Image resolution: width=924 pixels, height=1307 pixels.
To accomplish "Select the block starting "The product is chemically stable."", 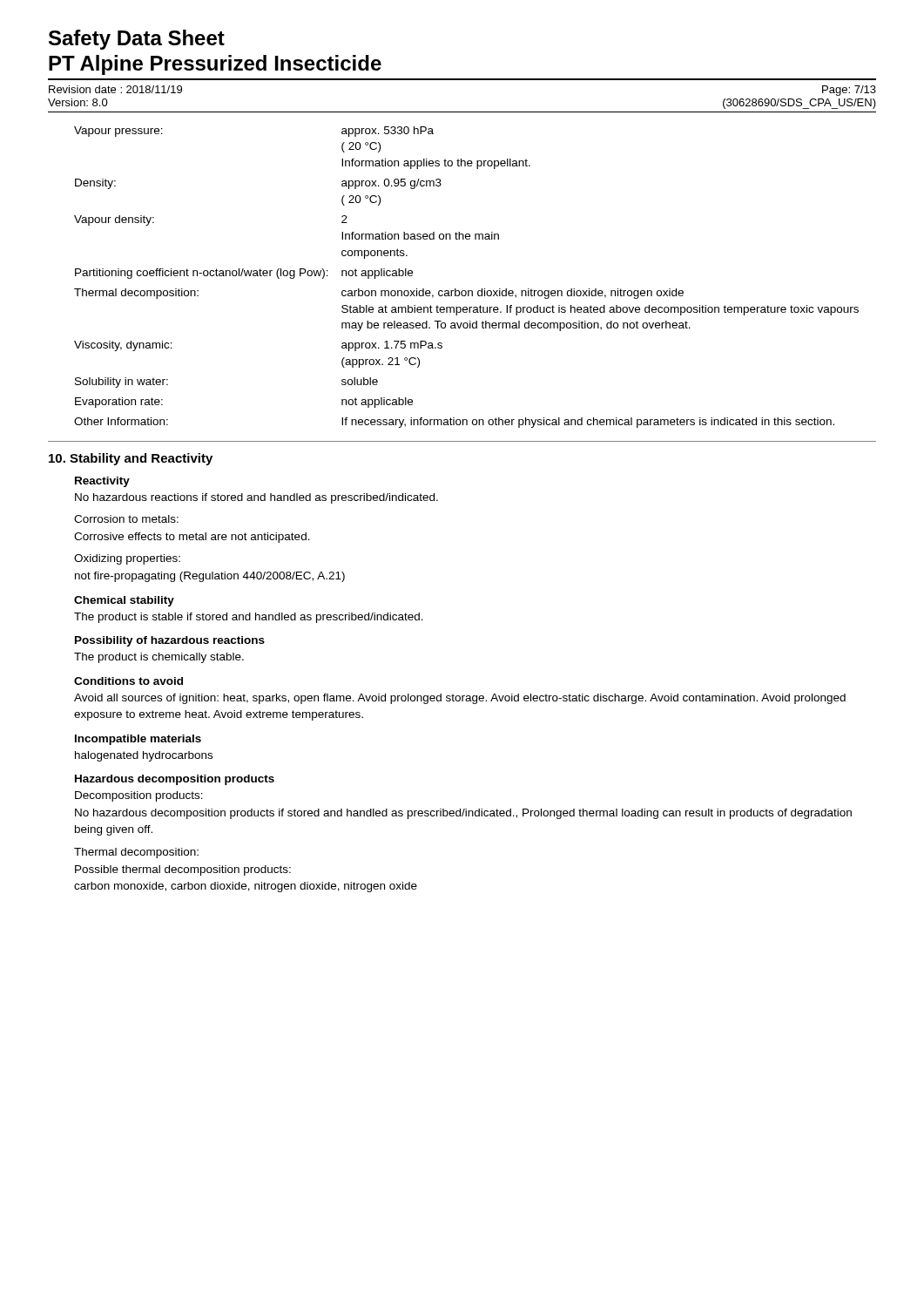I will pyautogui.click(x=159, y=657).
